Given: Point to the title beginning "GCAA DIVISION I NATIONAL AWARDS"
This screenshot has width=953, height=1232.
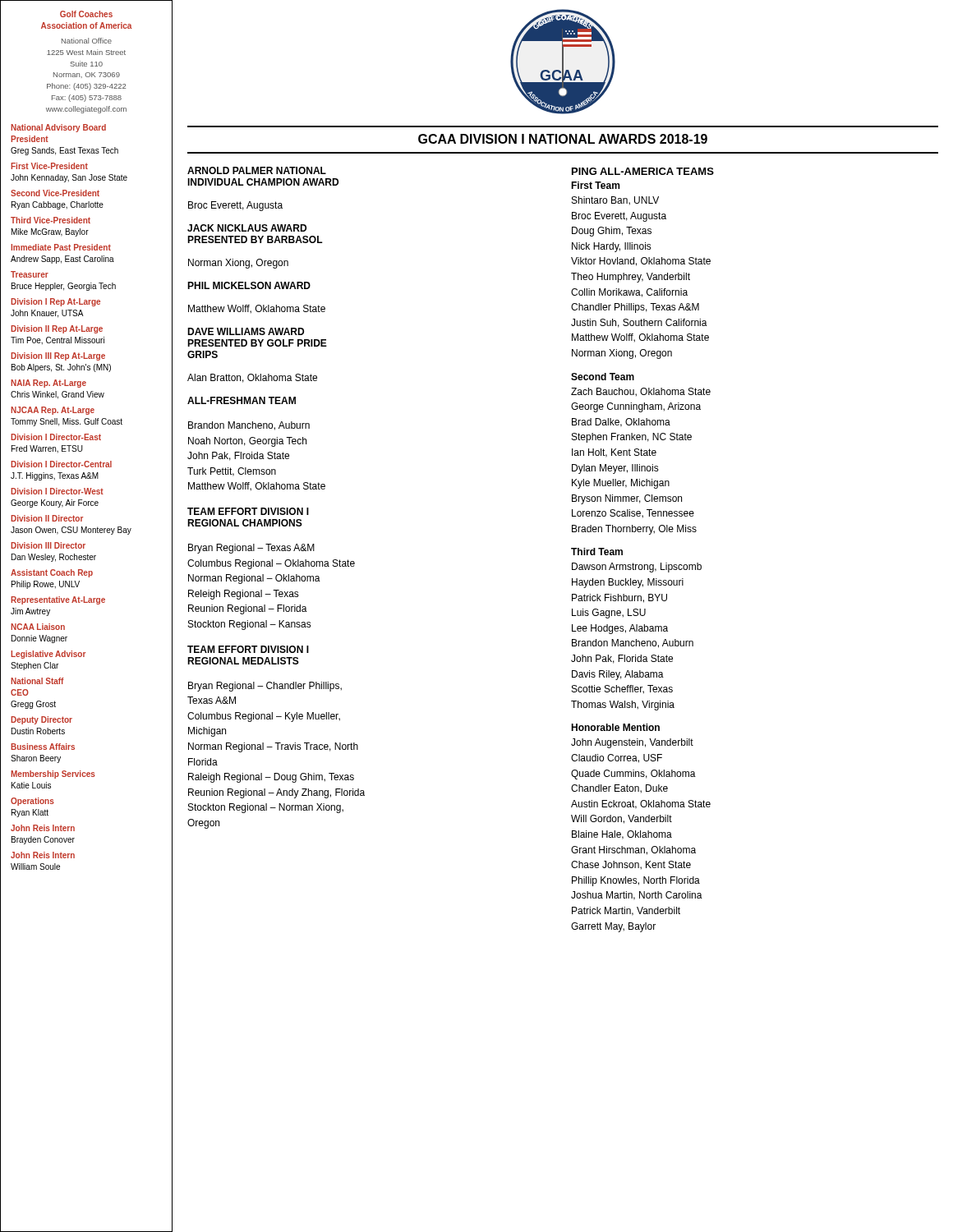Looking at the screenshot, I should tap(563, 139).
